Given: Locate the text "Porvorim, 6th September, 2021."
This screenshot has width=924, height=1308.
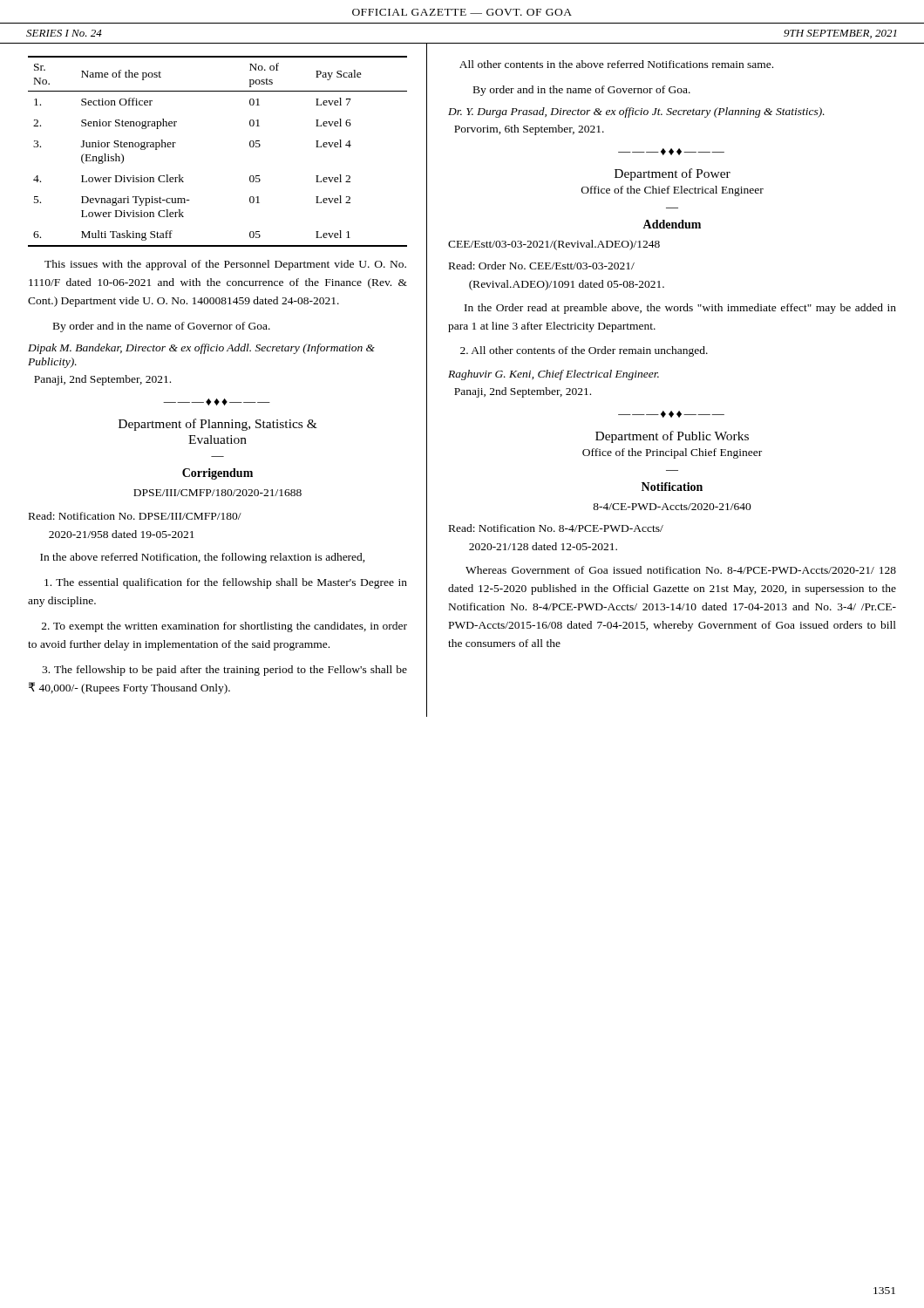Looking at the screenshot, I should click(526, 128).
